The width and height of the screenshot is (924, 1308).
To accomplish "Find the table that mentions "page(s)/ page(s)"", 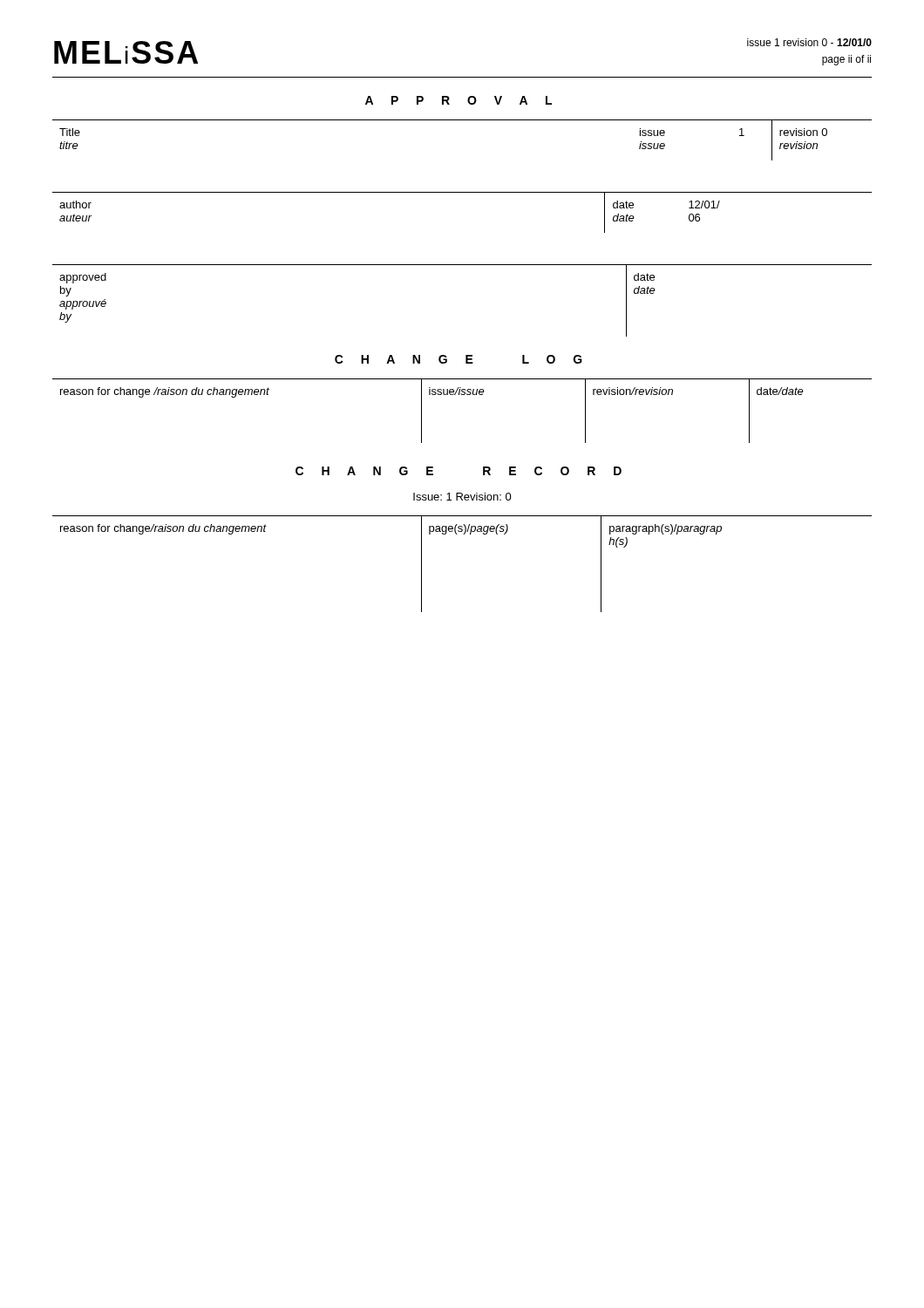I will coord(462,564).
